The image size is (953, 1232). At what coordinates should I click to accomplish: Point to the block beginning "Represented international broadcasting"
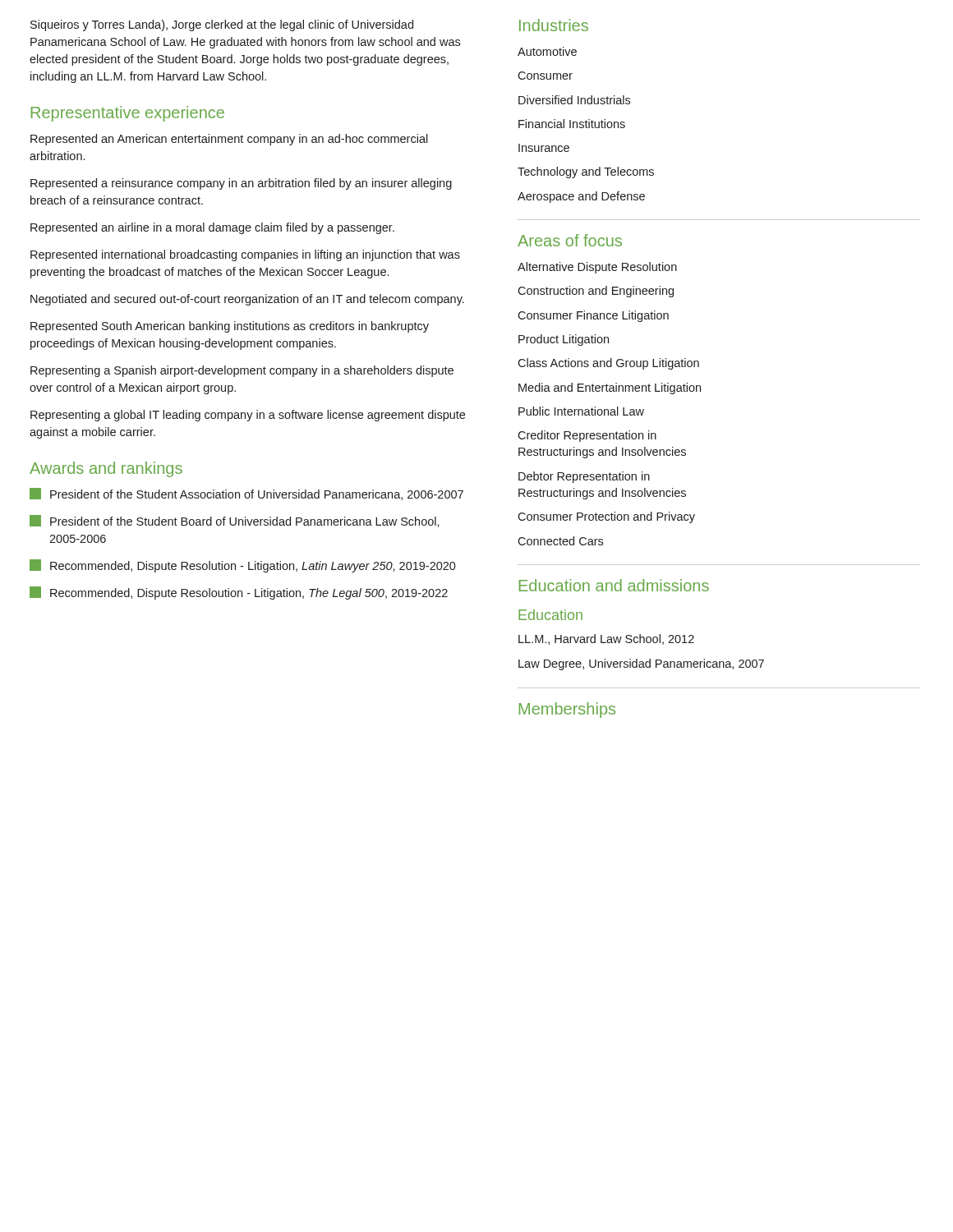pos(245,263)
